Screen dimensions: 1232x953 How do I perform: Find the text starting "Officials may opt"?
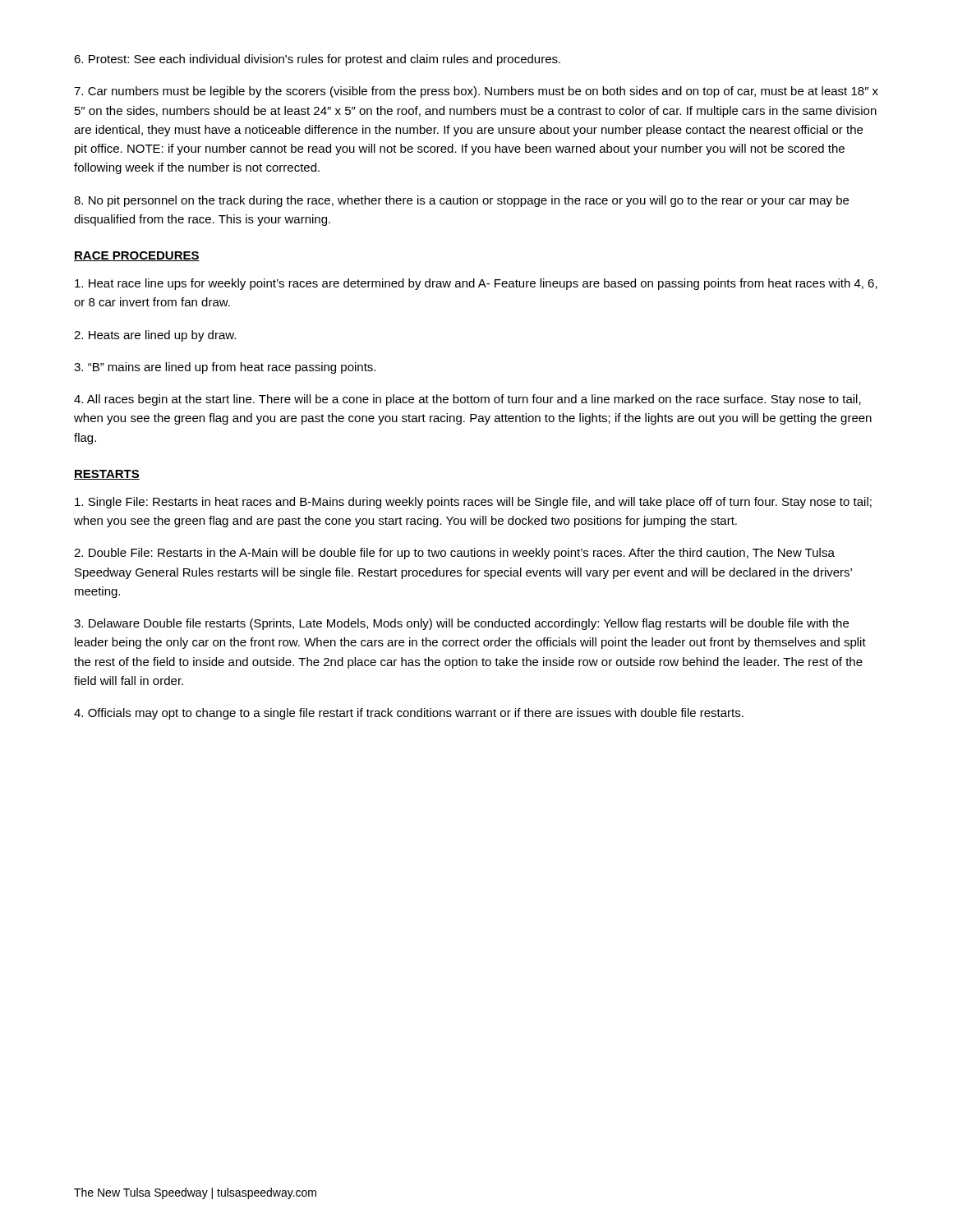click(409, 713)
